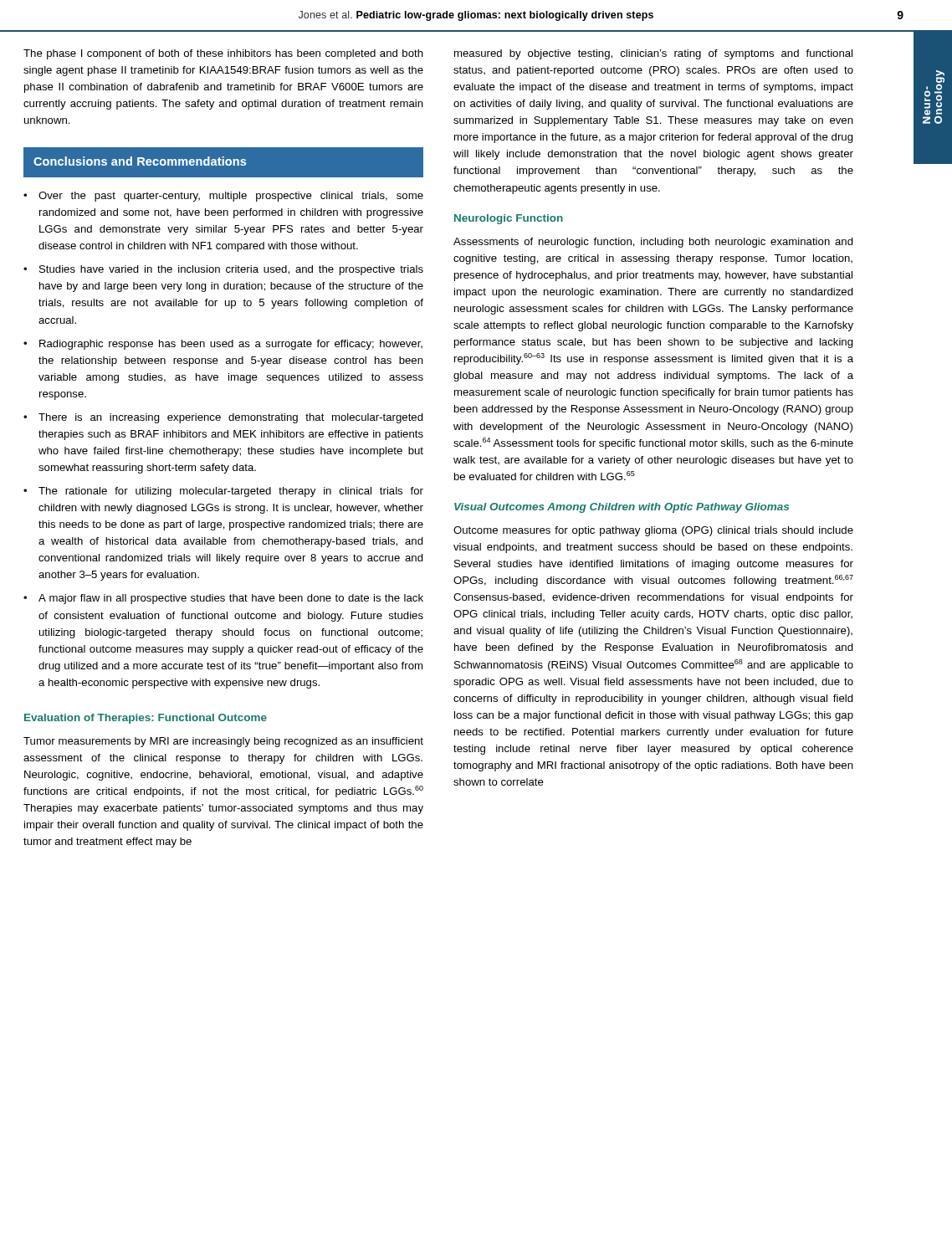The height and width of the screenshot is (1255, 952).
Task: Locate the text block containing "Outcome measures for optic pathway glioma (OPG) clinical"
Action: tap(653, 656)
